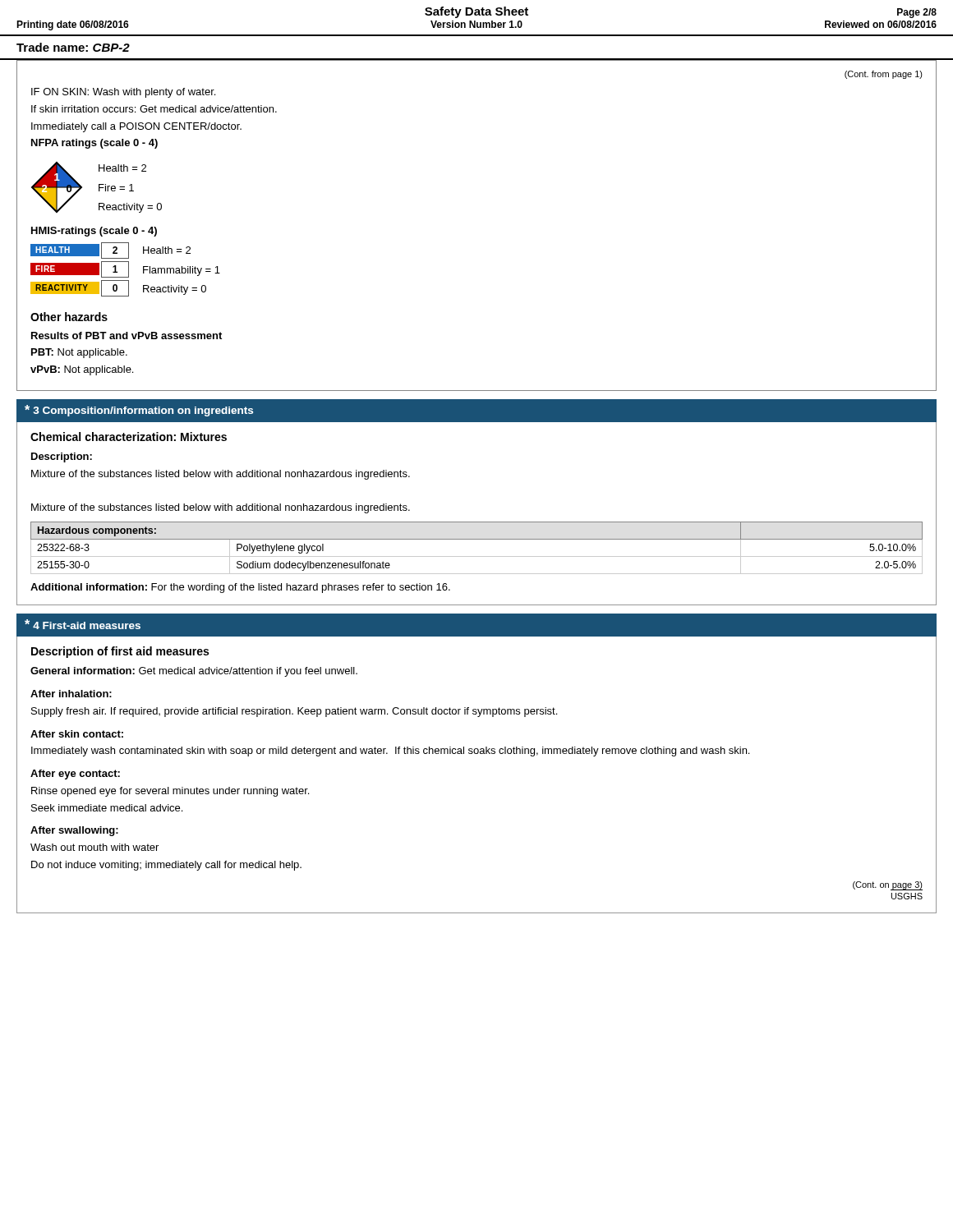Screen dimensions: 1232x953
Task: Where is the passage that starts "Results of PBT and vPvB"?
Action: pyautogui.click(x=126, y=352)
